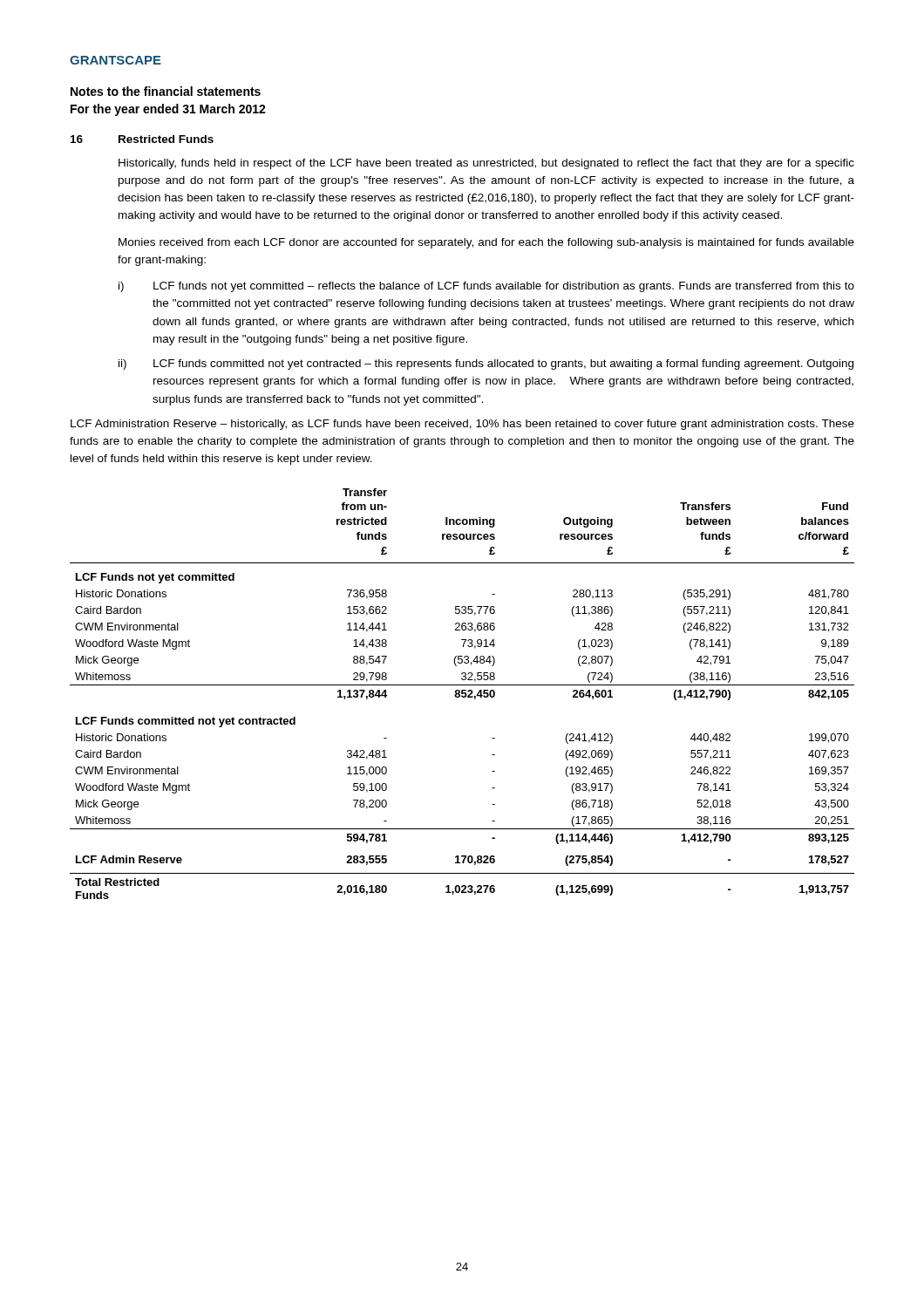Locate the block of text that opens with "Monies received from"
The image size is (924, 1308).
tap(486, 250)
